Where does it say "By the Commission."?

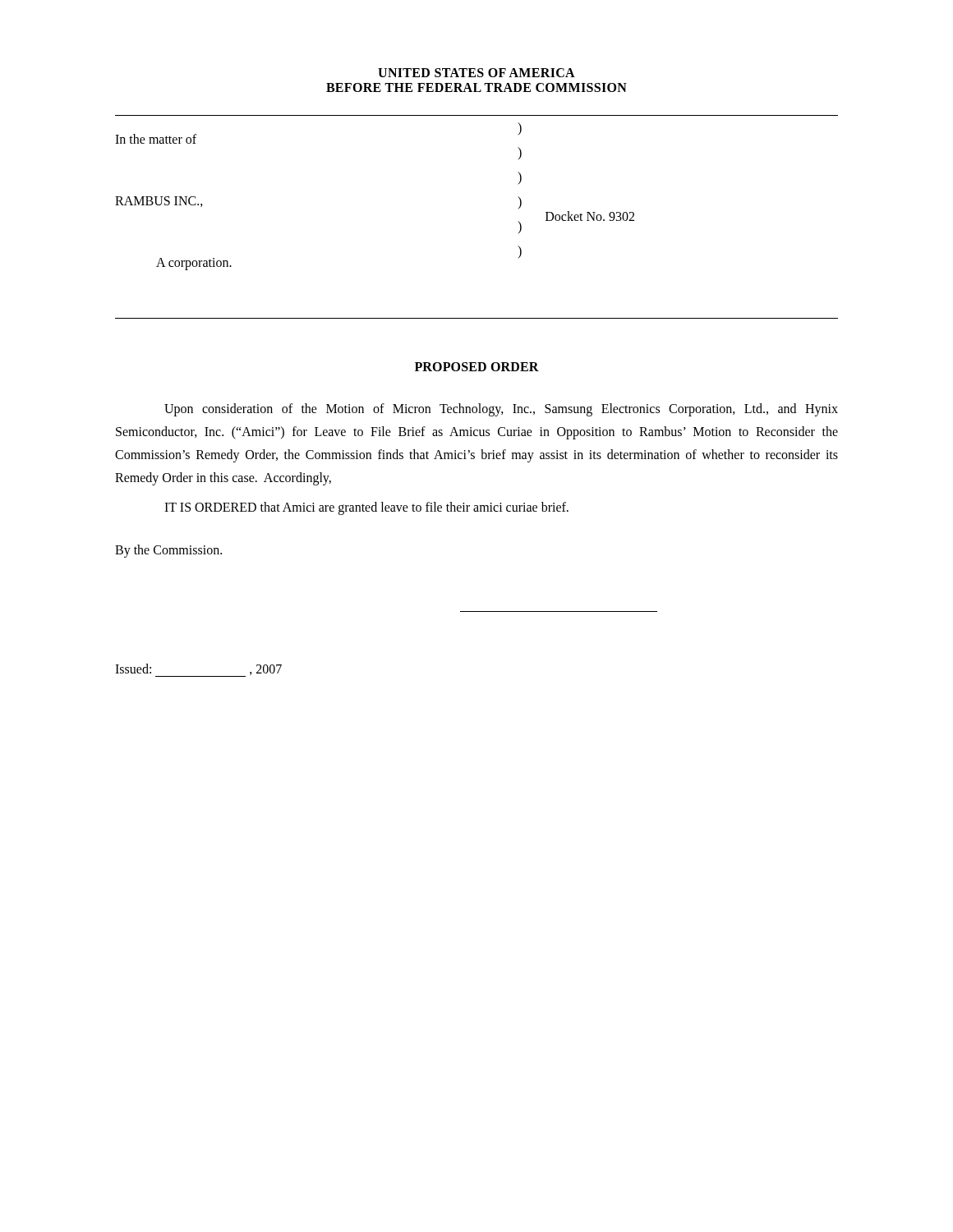point(169,550)
